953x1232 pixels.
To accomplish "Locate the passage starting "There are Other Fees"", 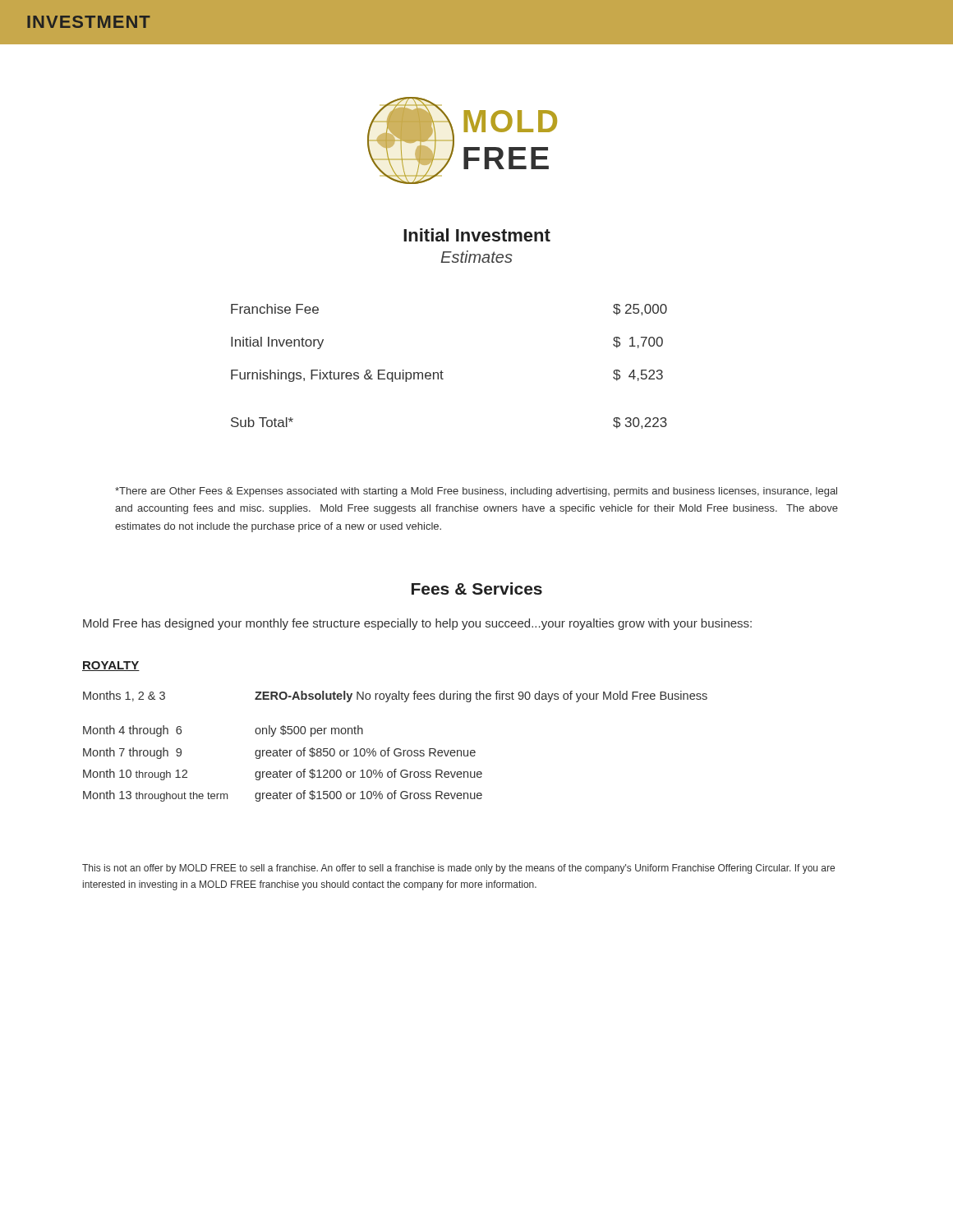I will tap(476, 508).
